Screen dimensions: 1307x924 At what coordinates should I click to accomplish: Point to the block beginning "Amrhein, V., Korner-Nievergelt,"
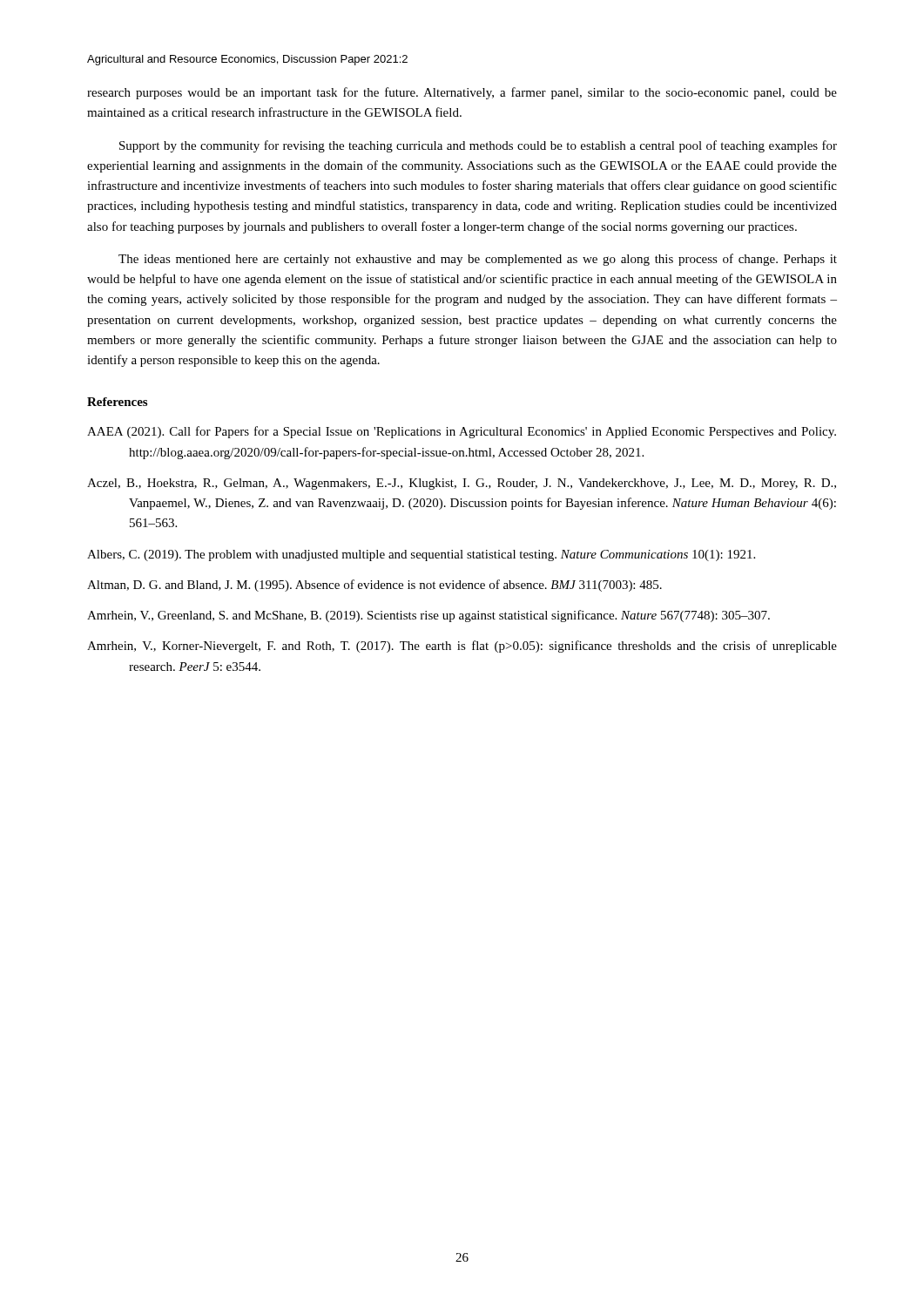pyautogui.click(x=462, y=656)
